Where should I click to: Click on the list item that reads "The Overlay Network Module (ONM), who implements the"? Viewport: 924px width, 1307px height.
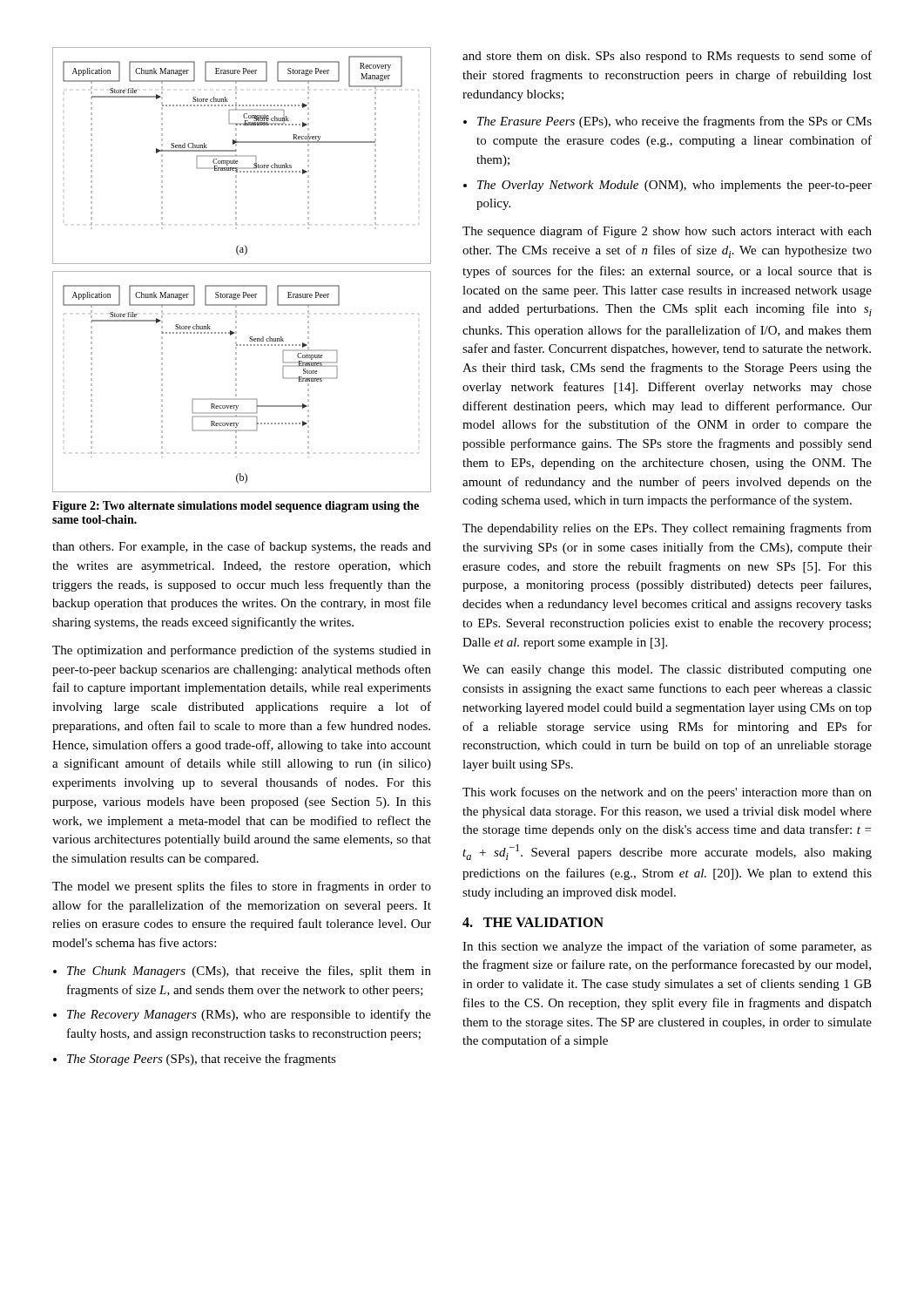(674, 194)
